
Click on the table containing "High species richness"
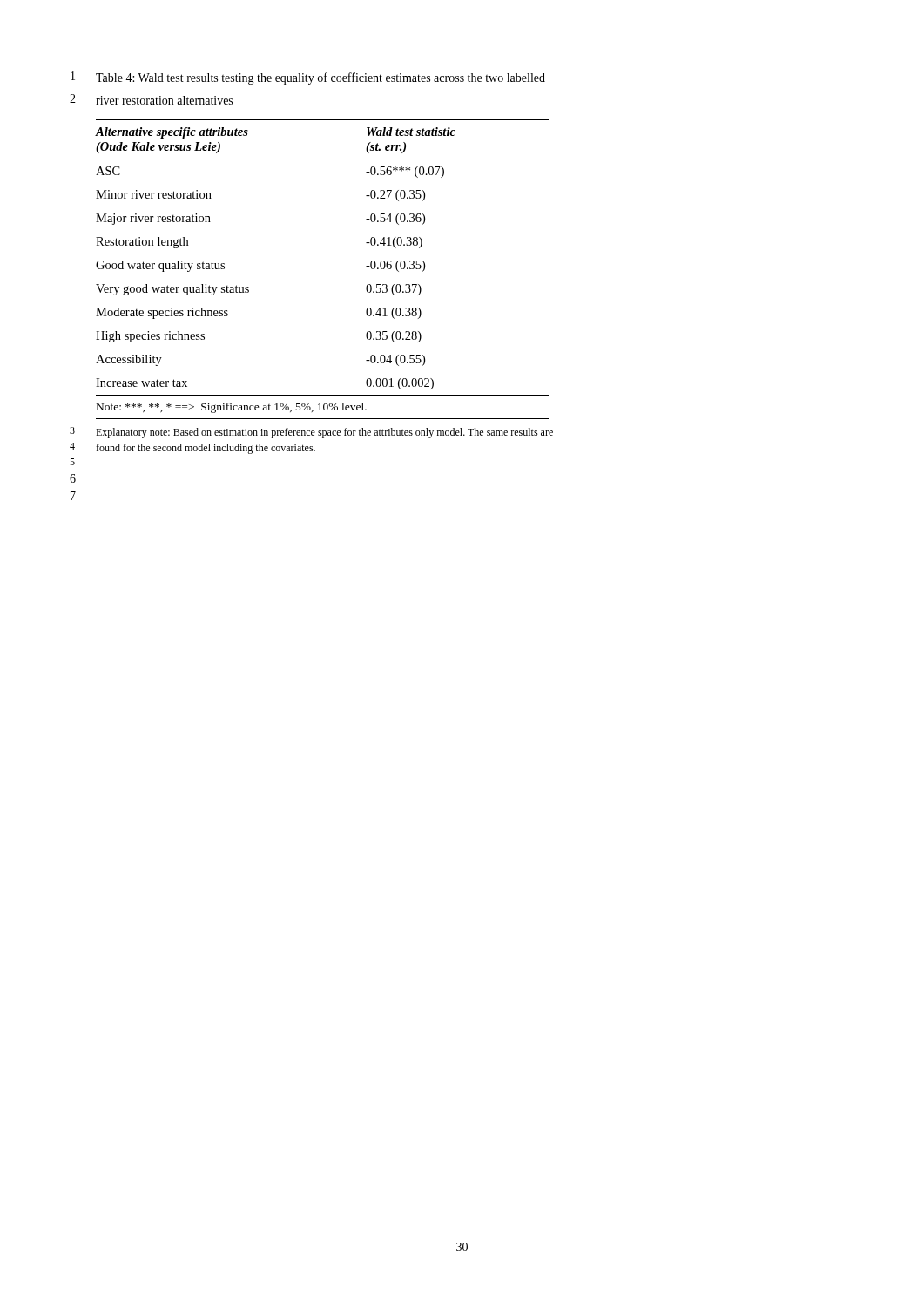475,269
